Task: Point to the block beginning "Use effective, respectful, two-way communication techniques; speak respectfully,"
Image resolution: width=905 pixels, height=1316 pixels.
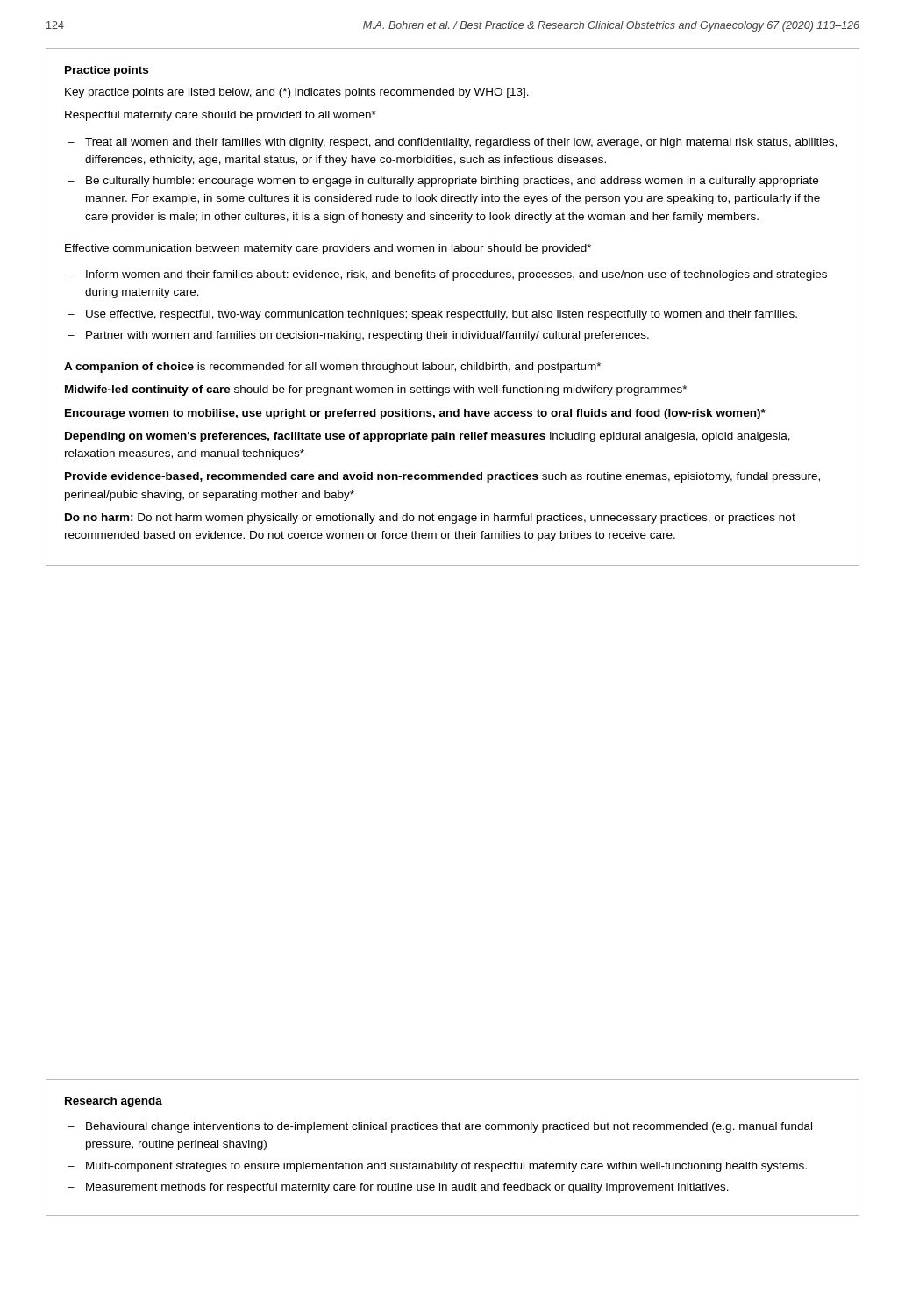Action: [442, 313]
